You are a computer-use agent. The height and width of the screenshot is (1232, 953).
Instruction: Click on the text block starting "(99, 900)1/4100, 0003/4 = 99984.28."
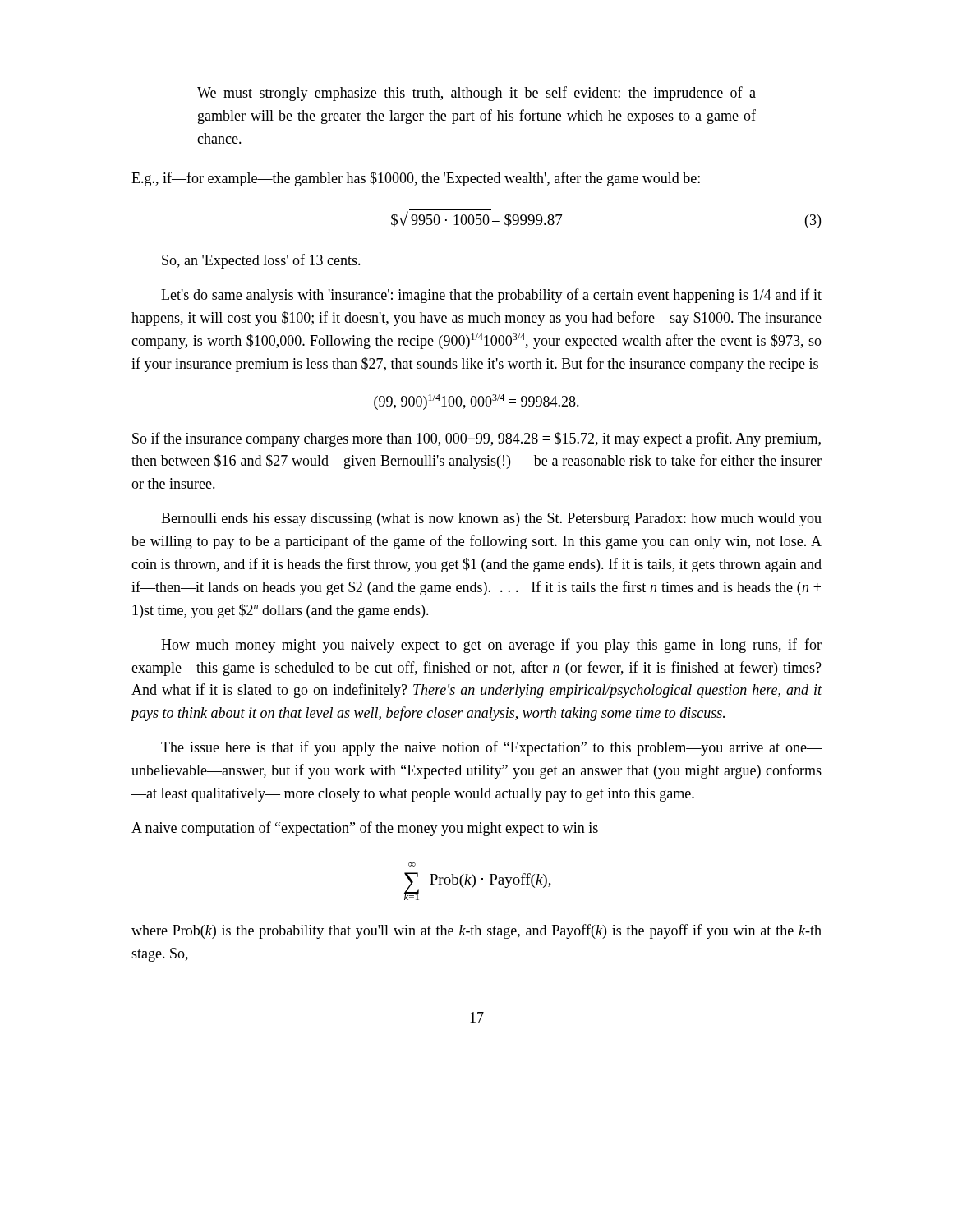click(x=476, y=400)
